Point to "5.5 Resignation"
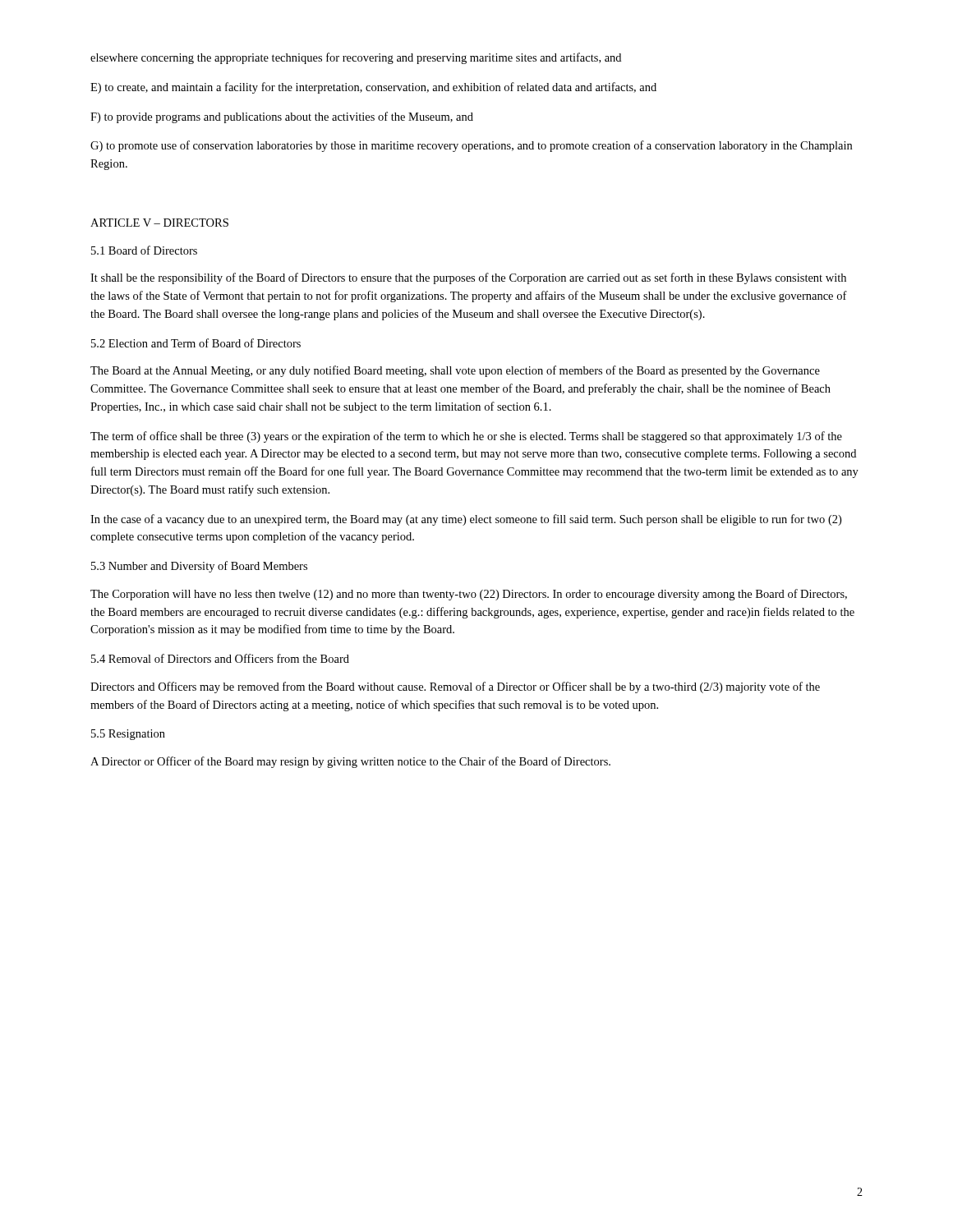Image resolution: width=953 pixels, height=1232 pixels. point(128,734)
